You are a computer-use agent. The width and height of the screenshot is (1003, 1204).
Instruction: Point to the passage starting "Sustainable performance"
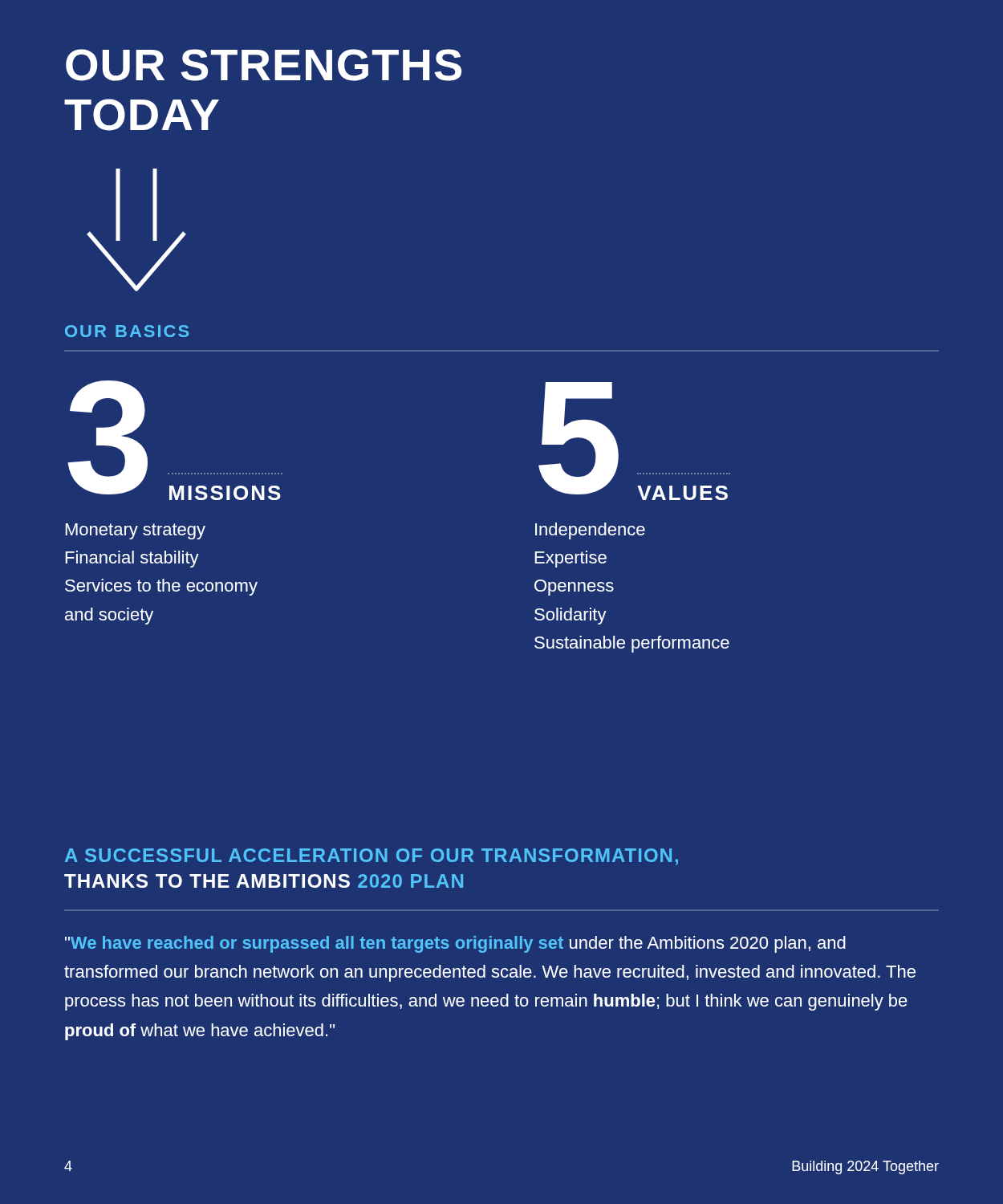coord(632,642)
